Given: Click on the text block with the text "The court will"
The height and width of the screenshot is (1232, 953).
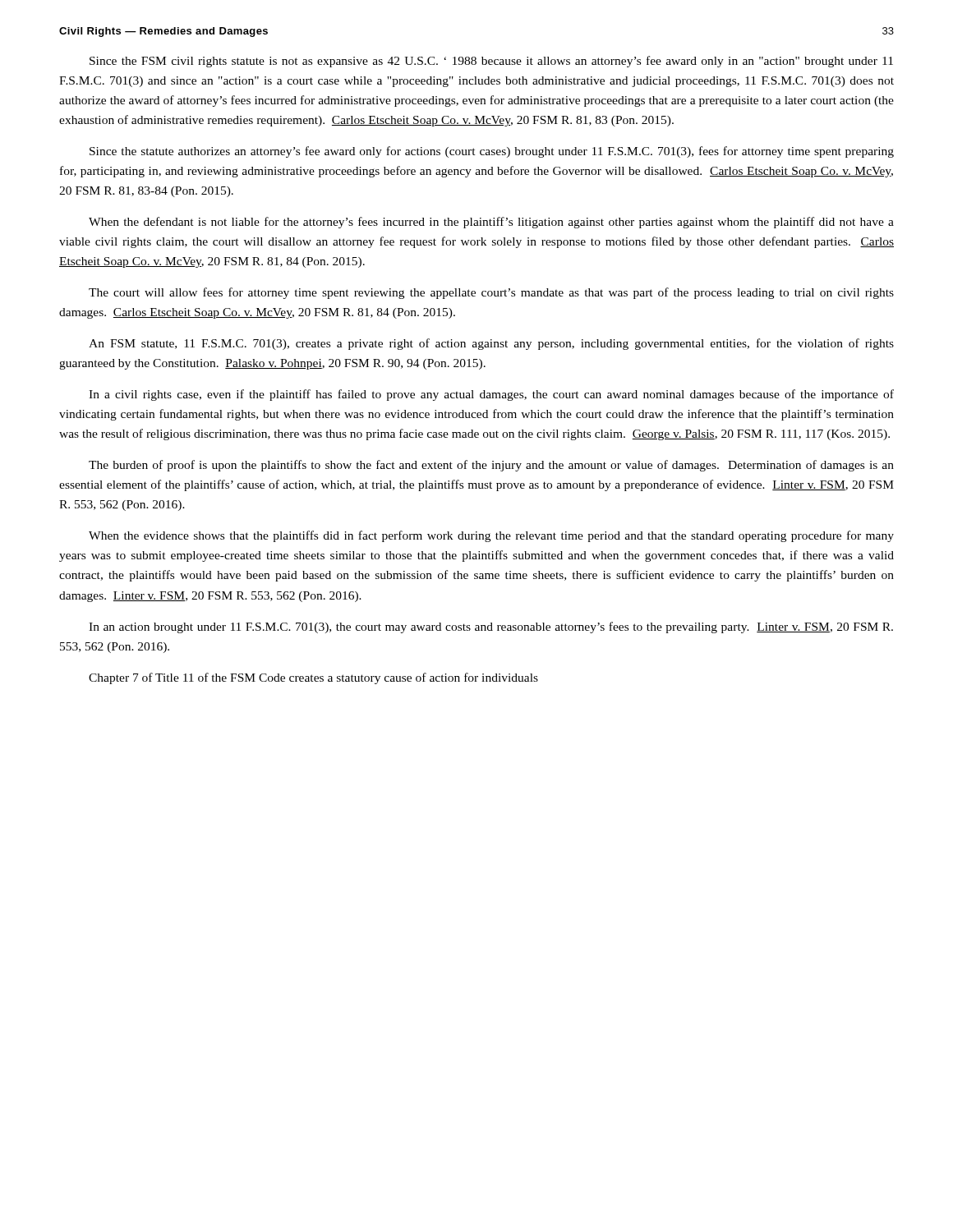Looking at the screenshot, I should [476, 302].
